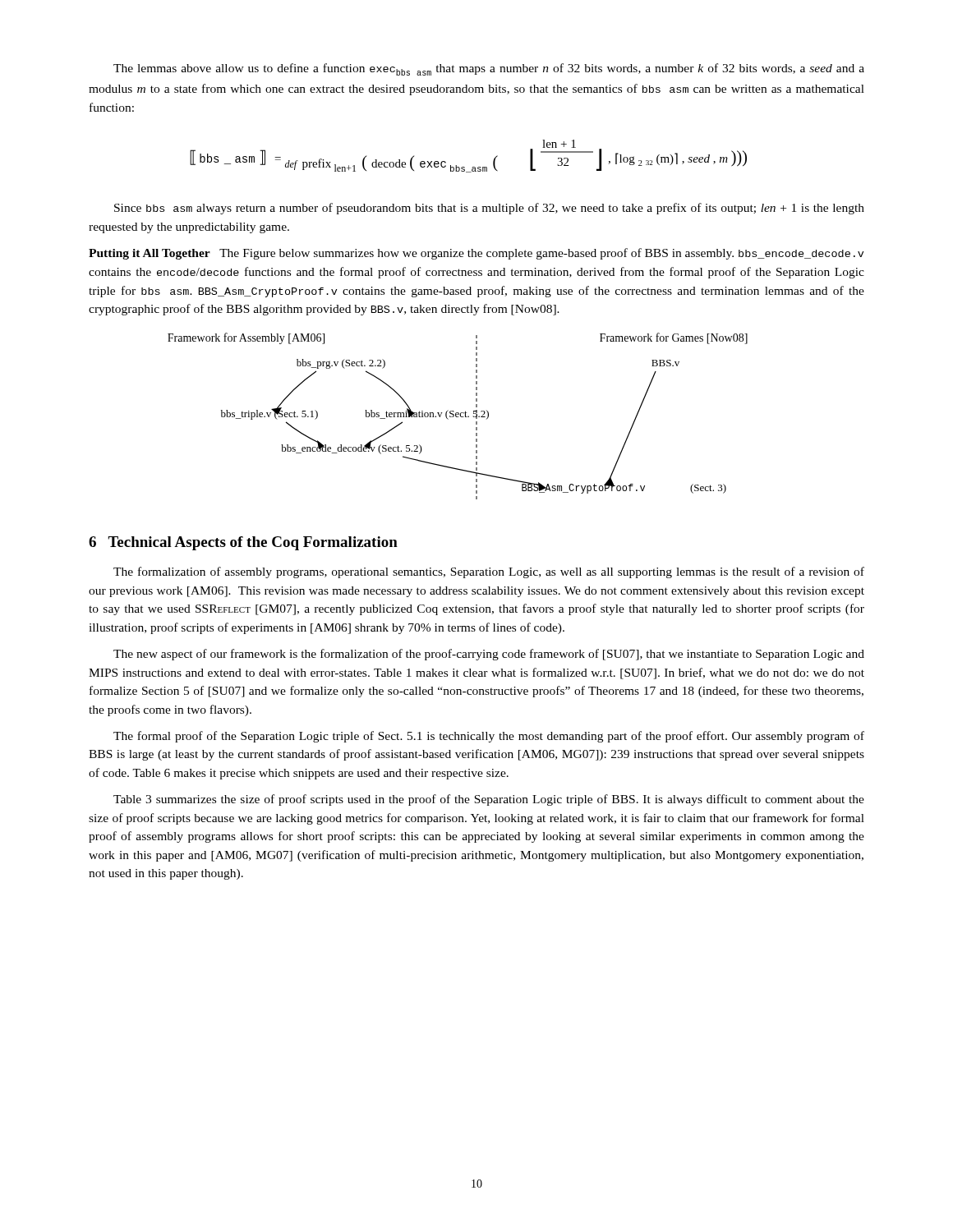Select the text block that says "The formalization of assembly"
The width and height of the screenshot is (953, 1232).
476,600
